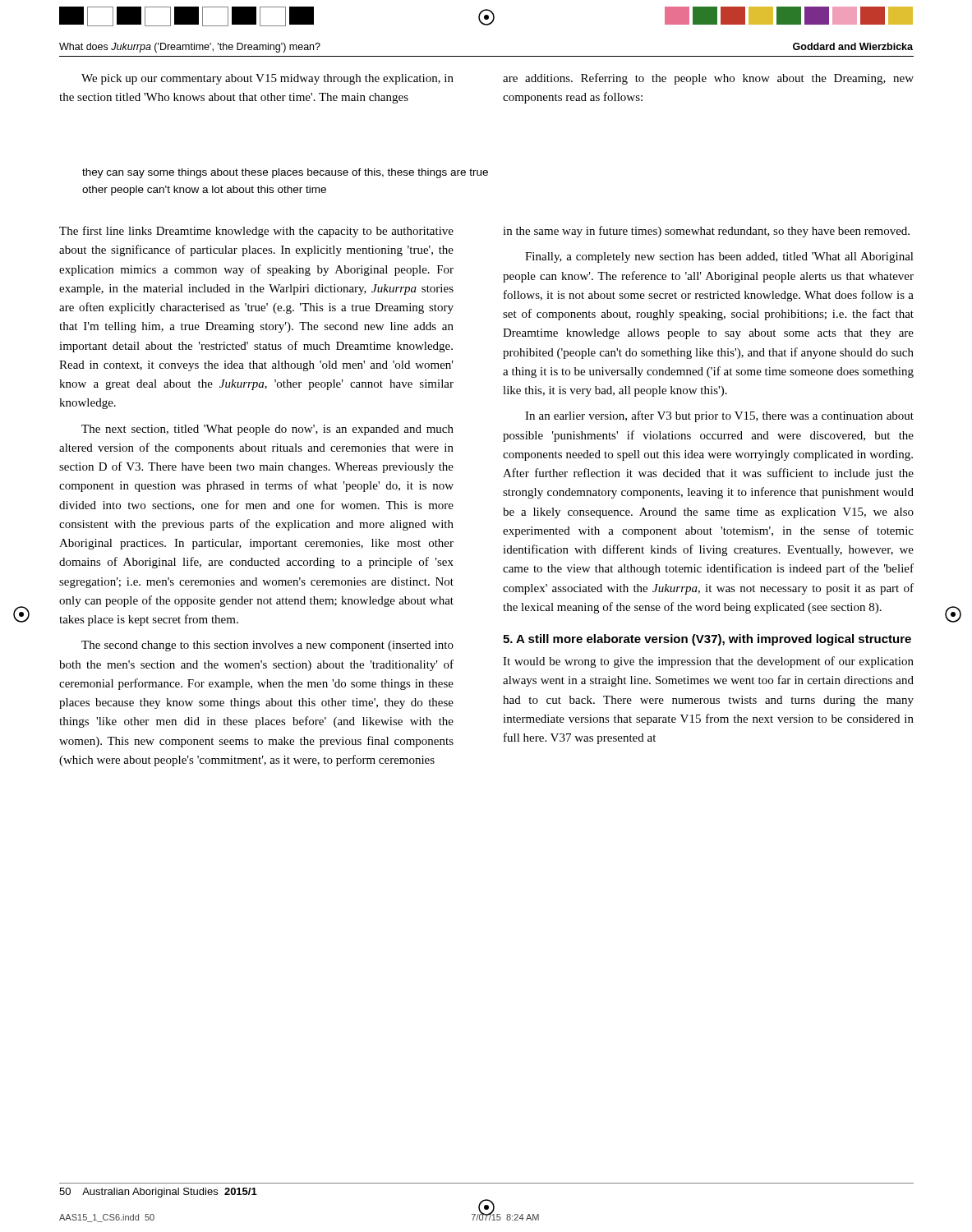The width and height of the screenshot is (972, 1232).
Task: Find the section header on this page that starts "5. A still more elaborate version"
Action: (x=707, y=639)
